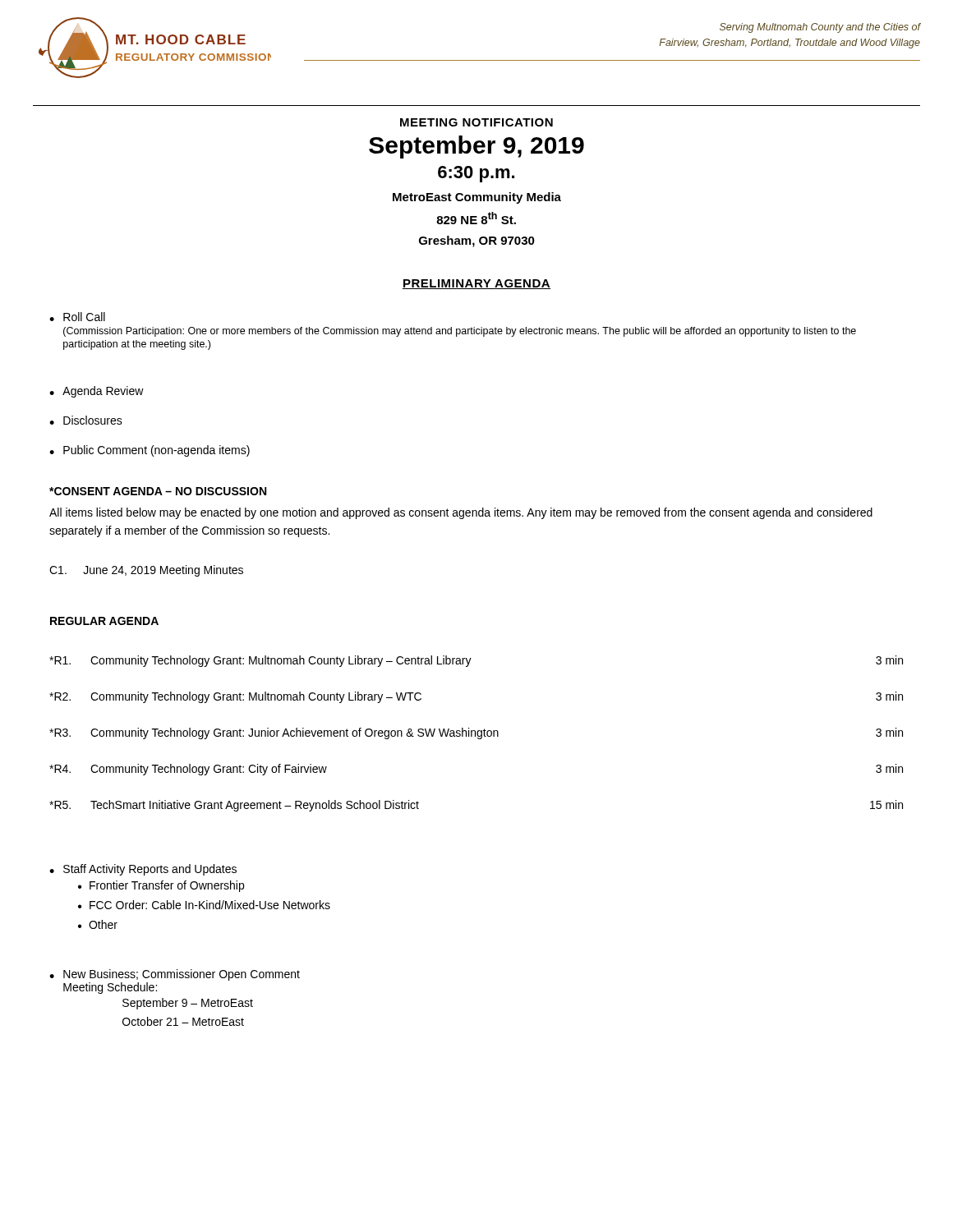Select the text block starting "*R2. Community Technology Grant: Multnomah County"
This screenshot has height=1232, width=953.
pyautogui.click(x=253, y=698)
